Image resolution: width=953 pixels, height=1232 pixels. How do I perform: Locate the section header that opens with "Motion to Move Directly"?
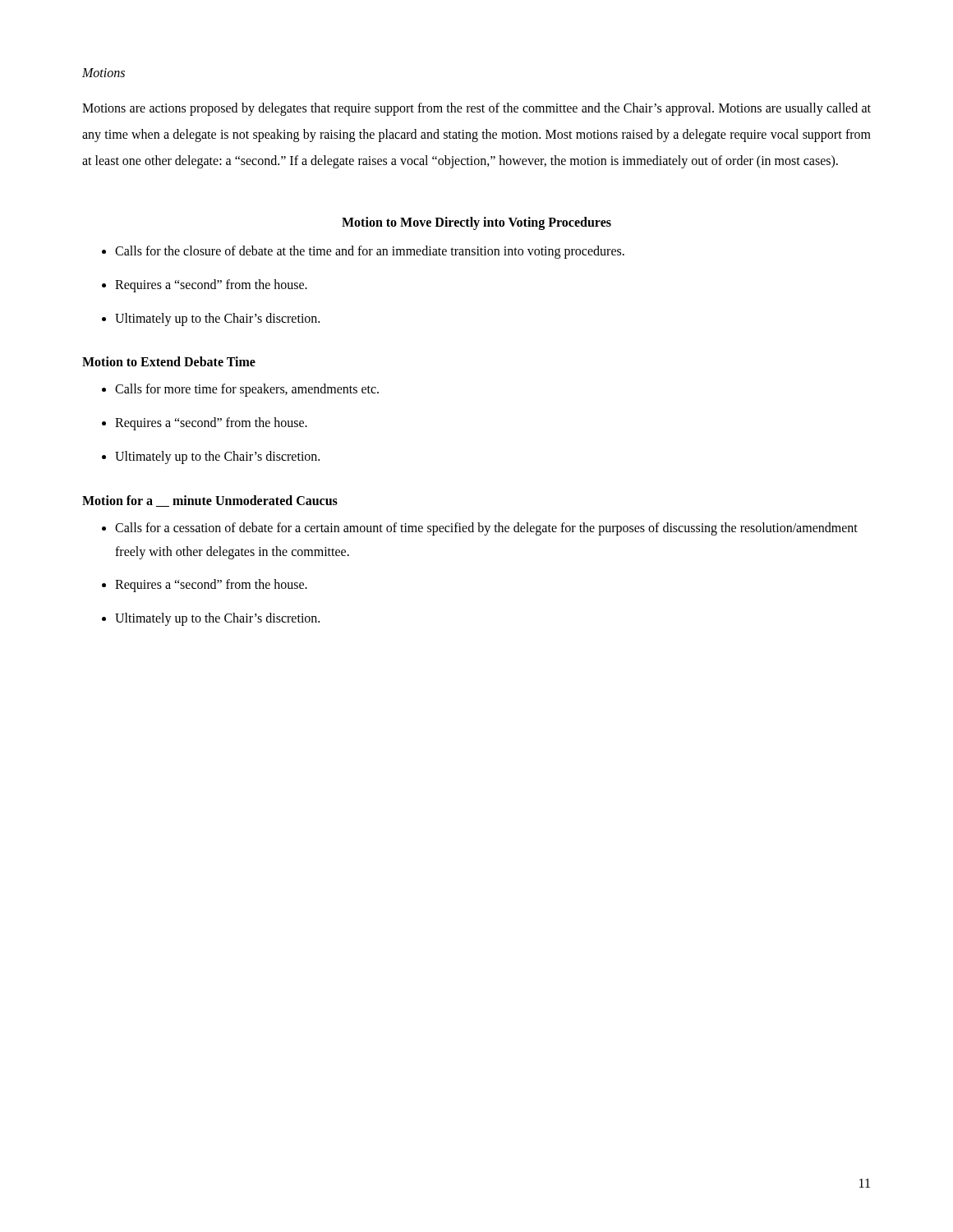[x=476, y=222]
